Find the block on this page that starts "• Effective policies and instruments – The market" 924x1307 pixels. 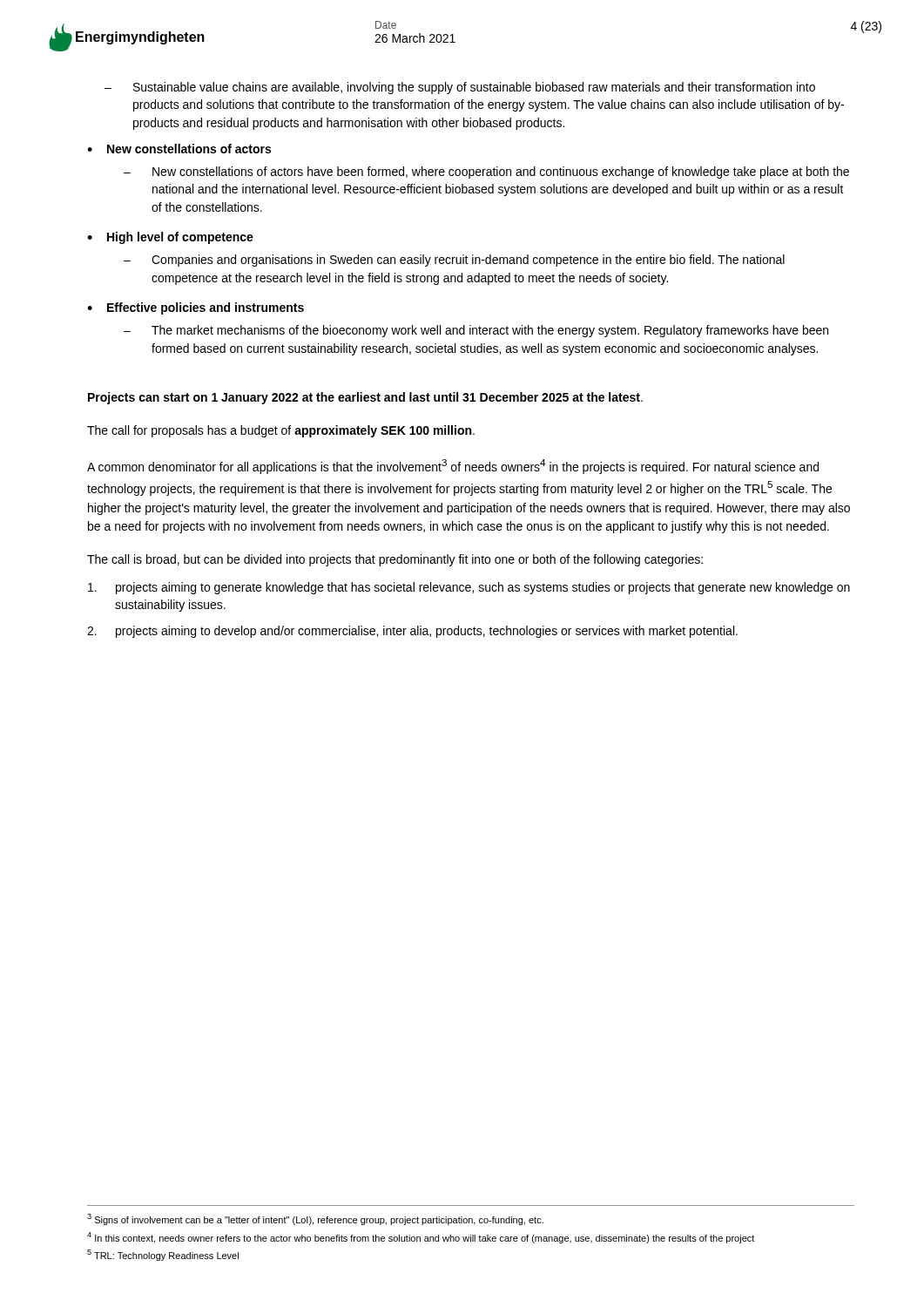pos(471,332)
